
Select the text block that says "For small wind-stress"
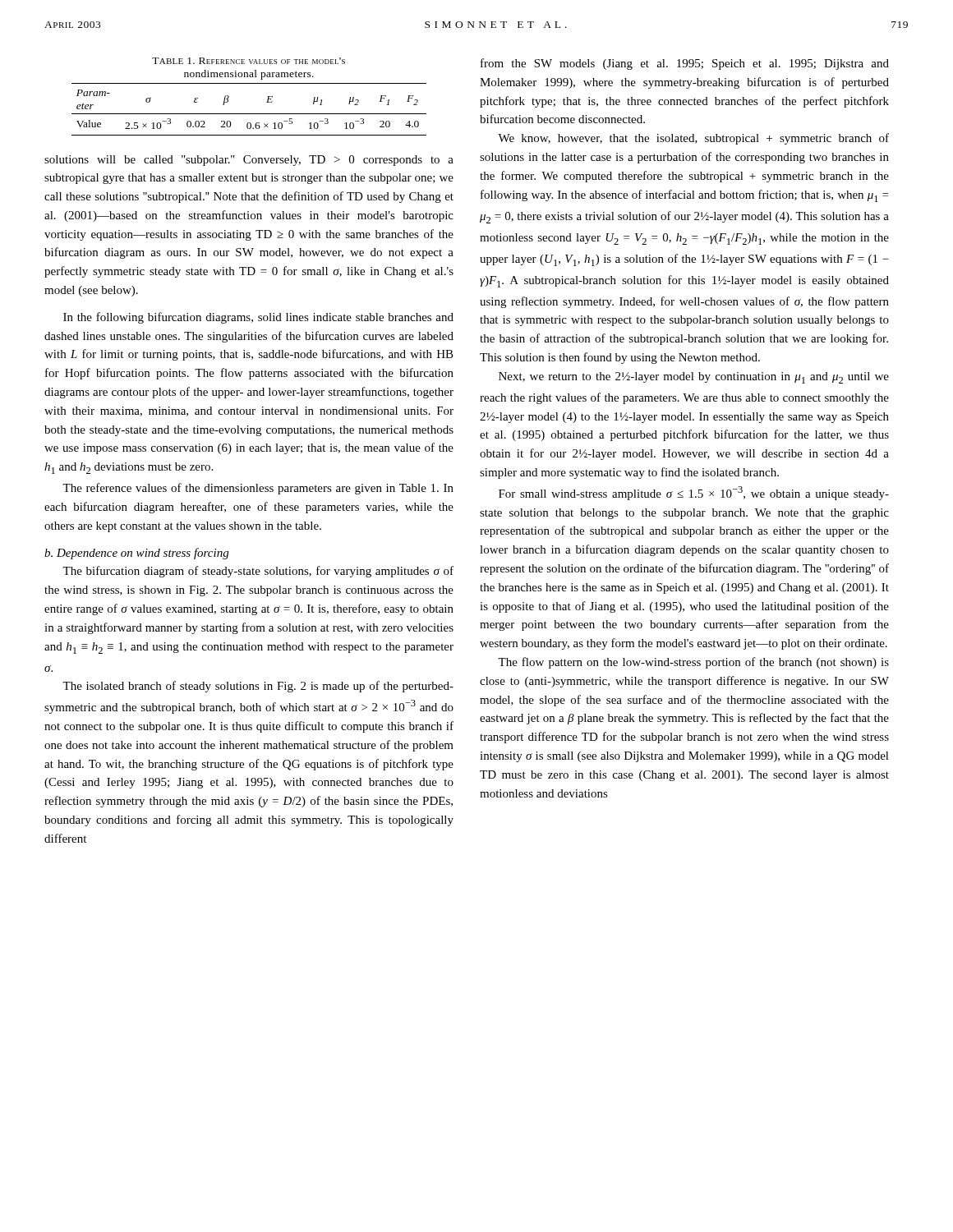coord(684,567)
